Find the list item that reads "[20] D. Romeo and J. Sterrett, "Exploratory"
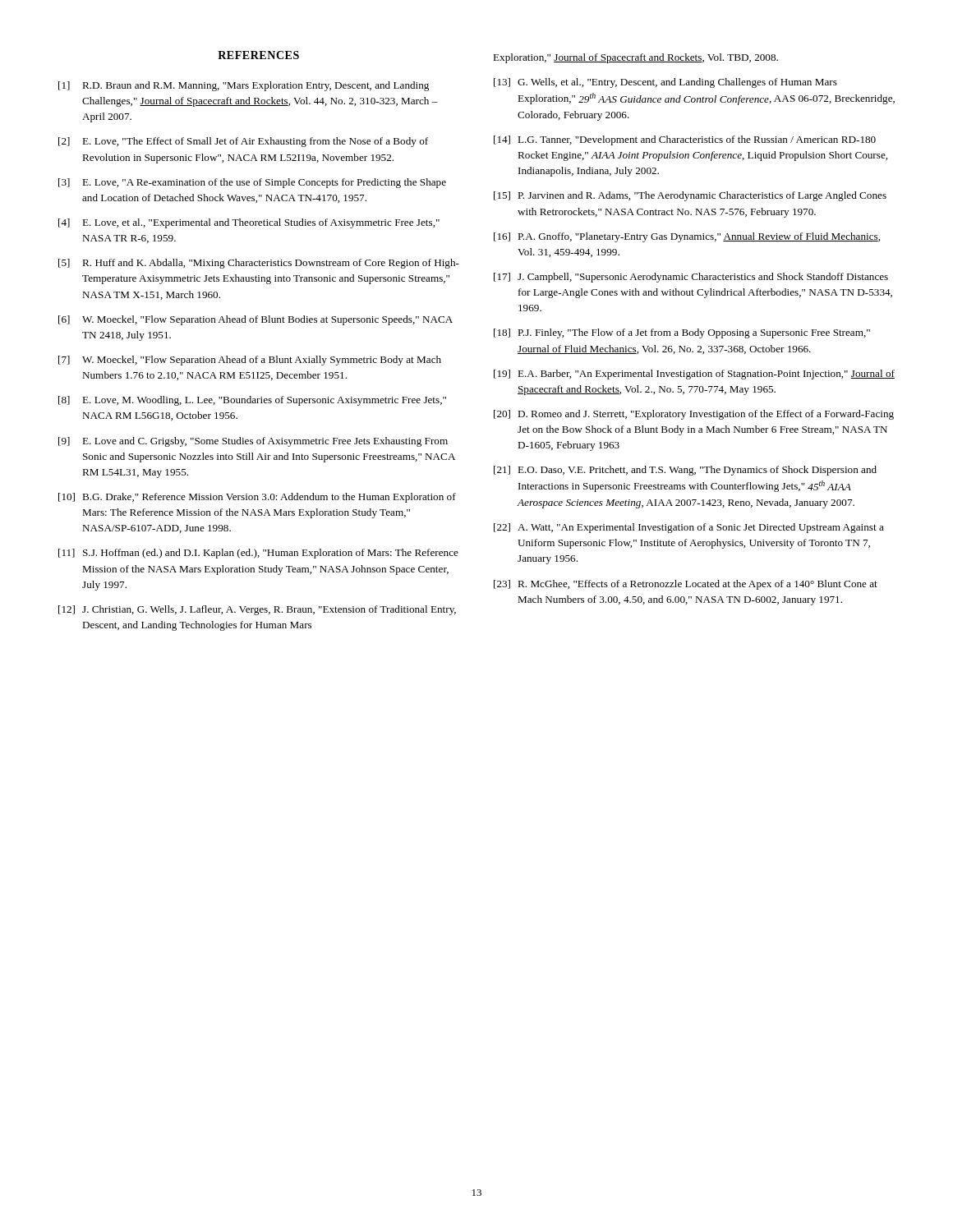This screenshot has height=1232, width=953. 694,429
